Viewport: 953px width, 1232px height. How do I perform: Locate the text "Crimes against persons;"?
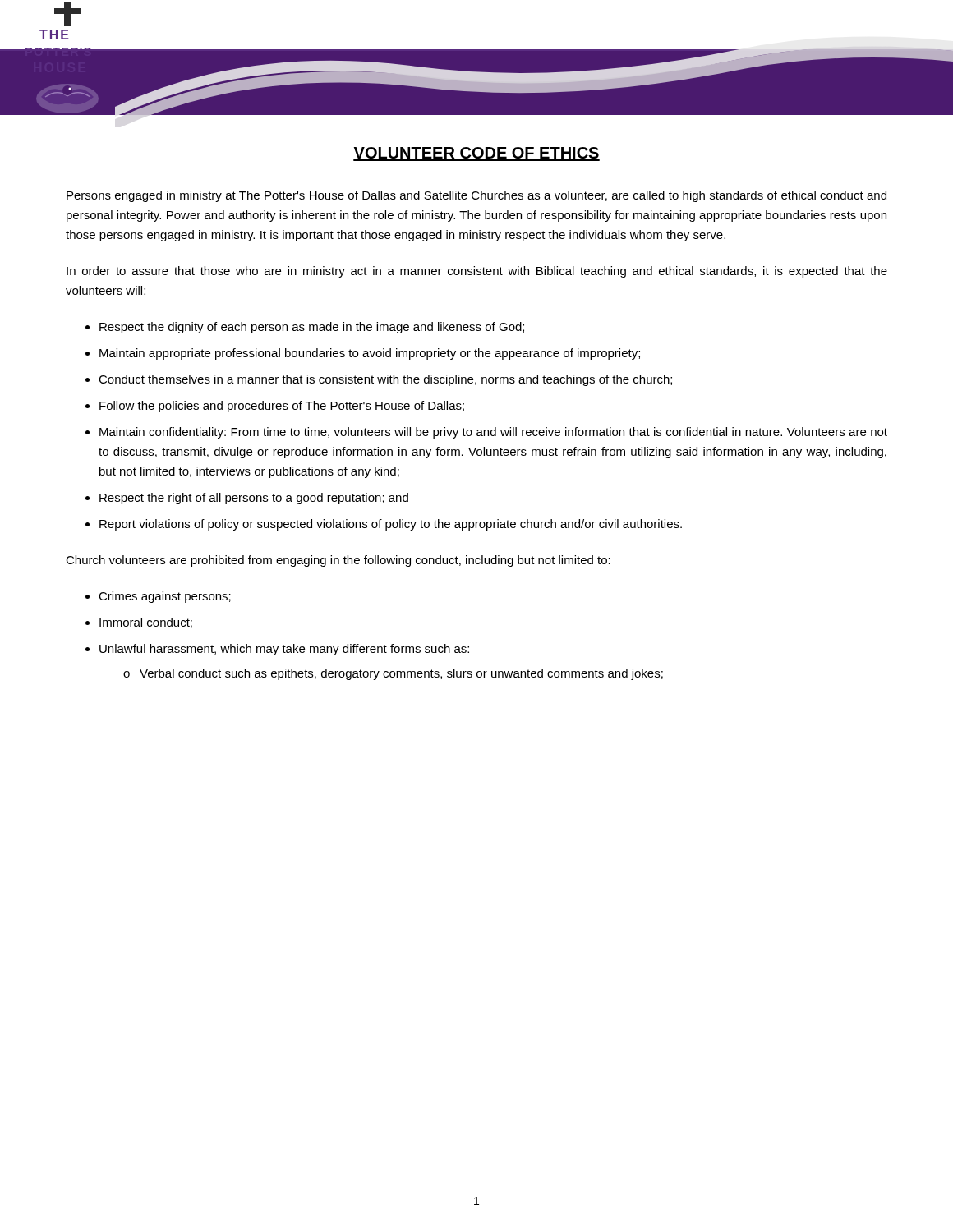pyautogui.click(x=165, y=596)
